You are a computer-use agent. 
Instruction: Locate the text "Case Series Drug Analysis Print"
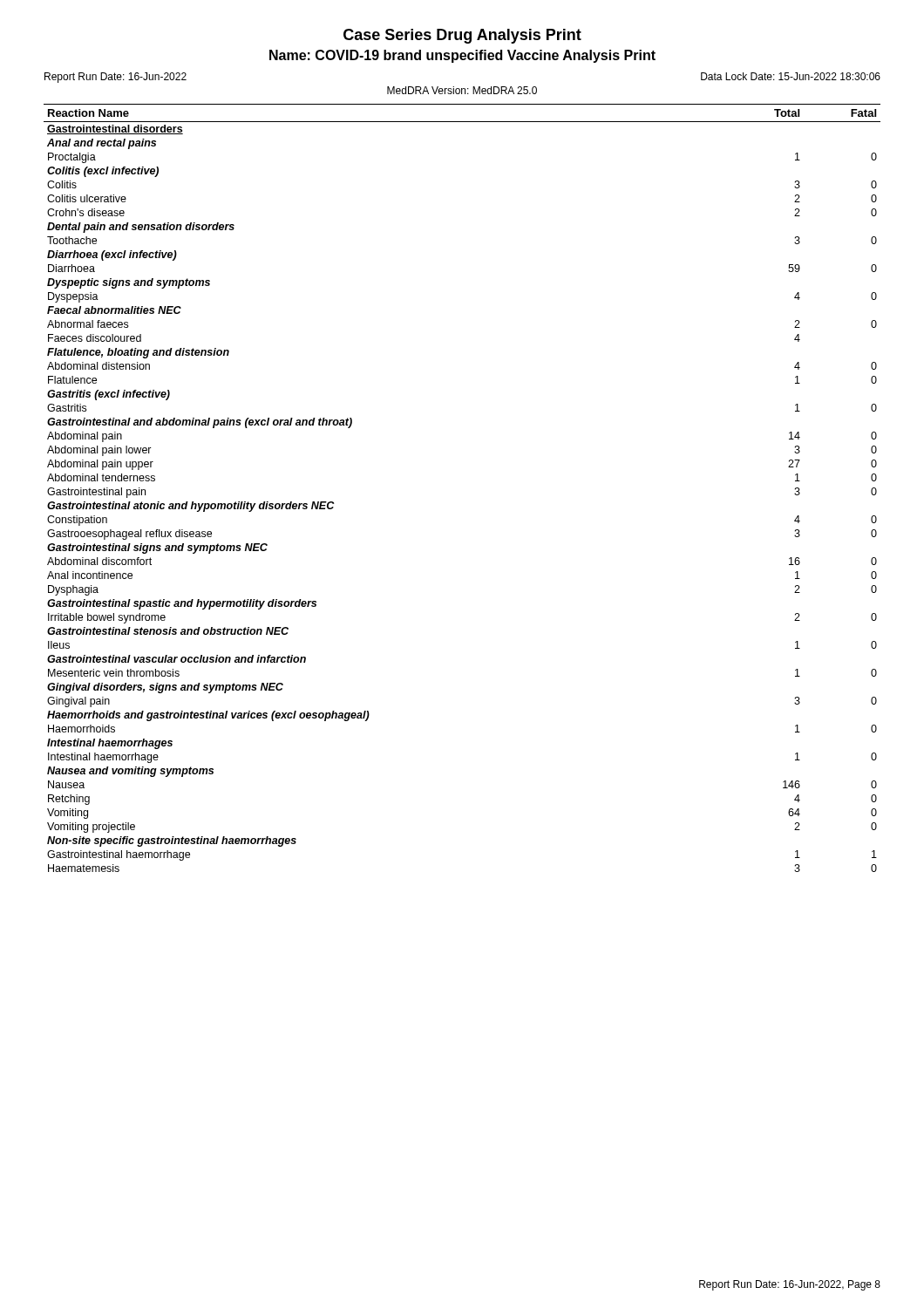pos(462,35)
